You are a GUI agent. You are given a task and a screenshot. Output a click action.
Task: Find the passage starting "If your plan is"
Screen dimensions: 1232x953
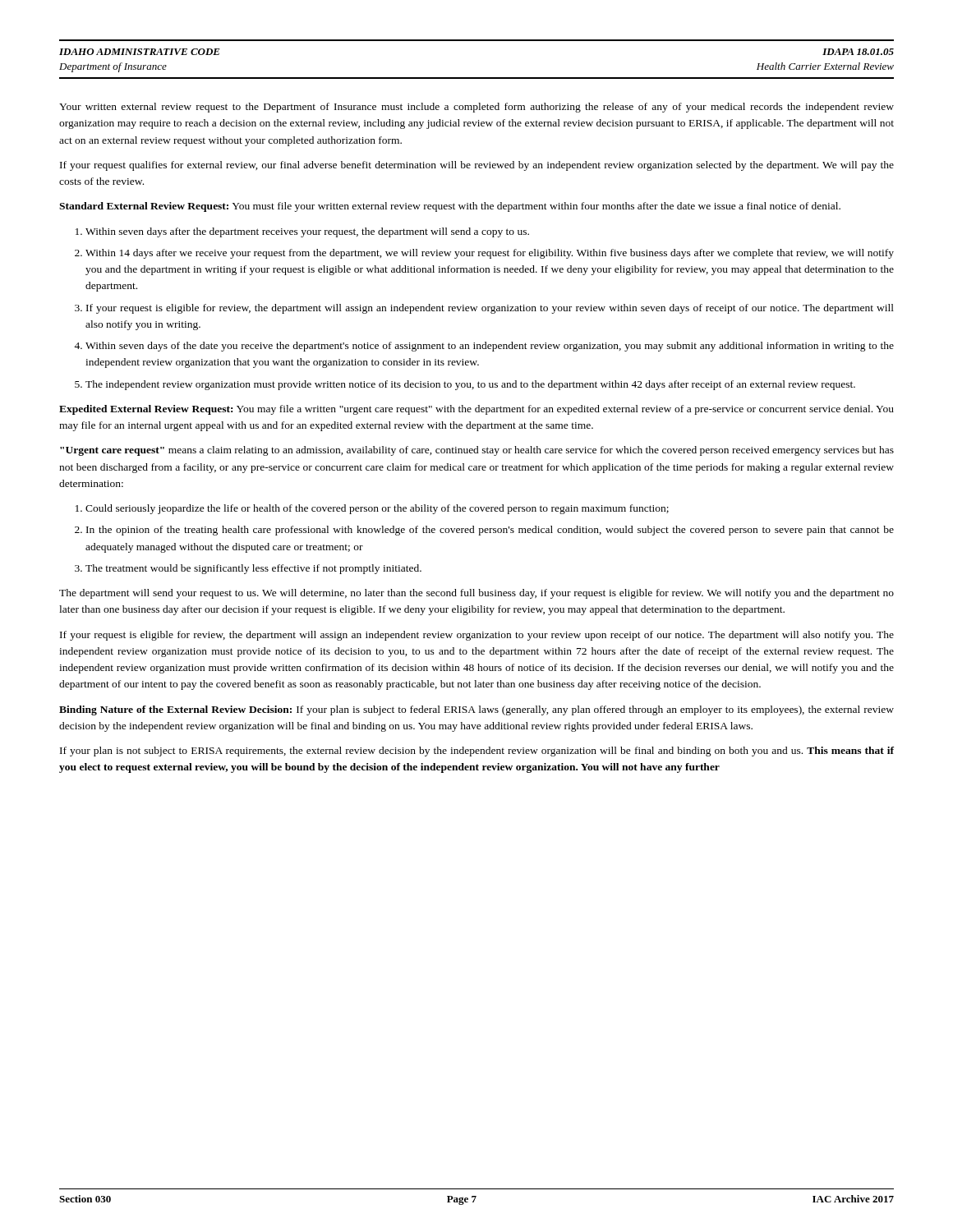(476, 759)
